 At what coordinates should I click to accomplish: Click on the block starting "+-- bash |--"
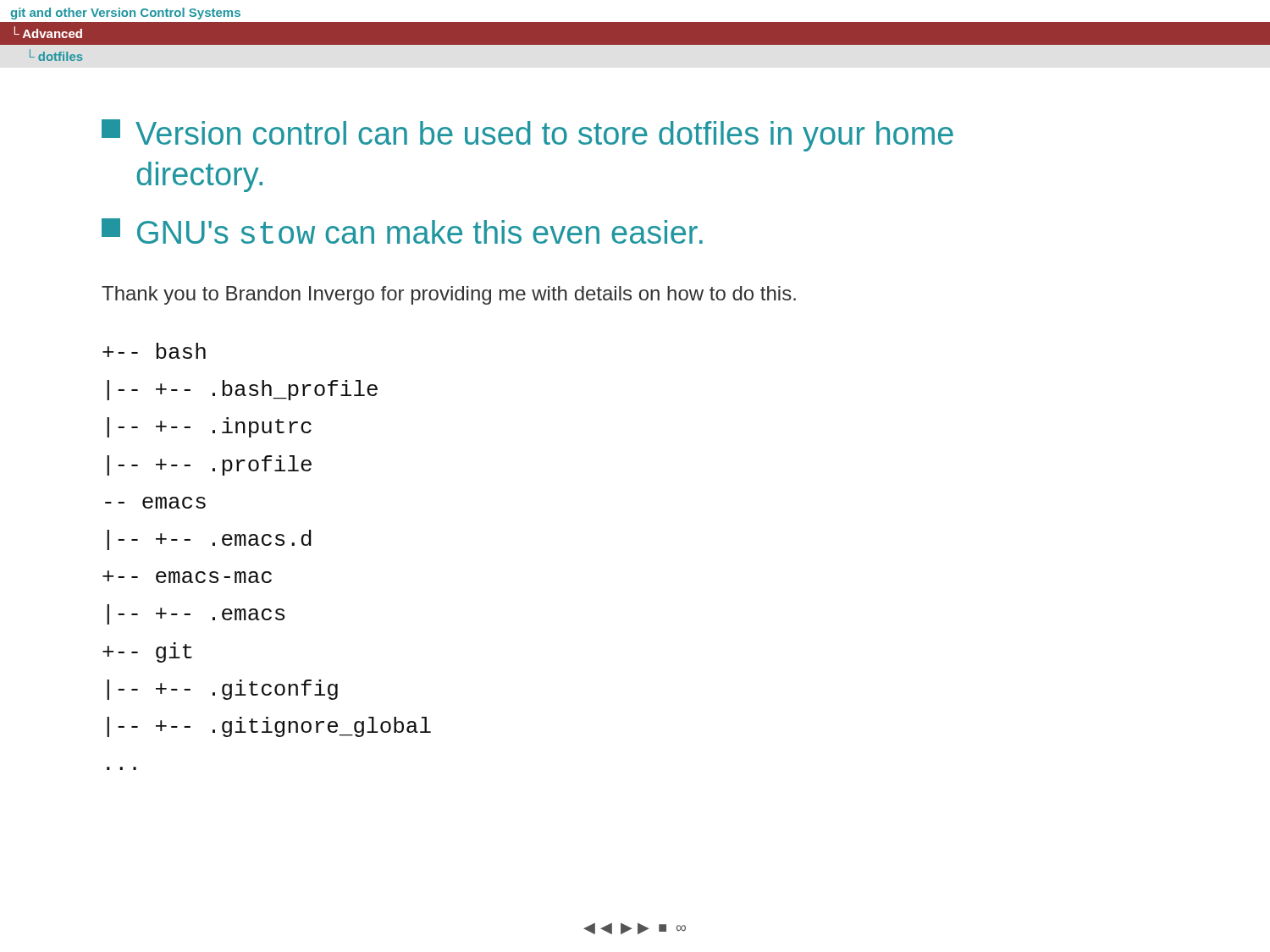tap(154, 351)
